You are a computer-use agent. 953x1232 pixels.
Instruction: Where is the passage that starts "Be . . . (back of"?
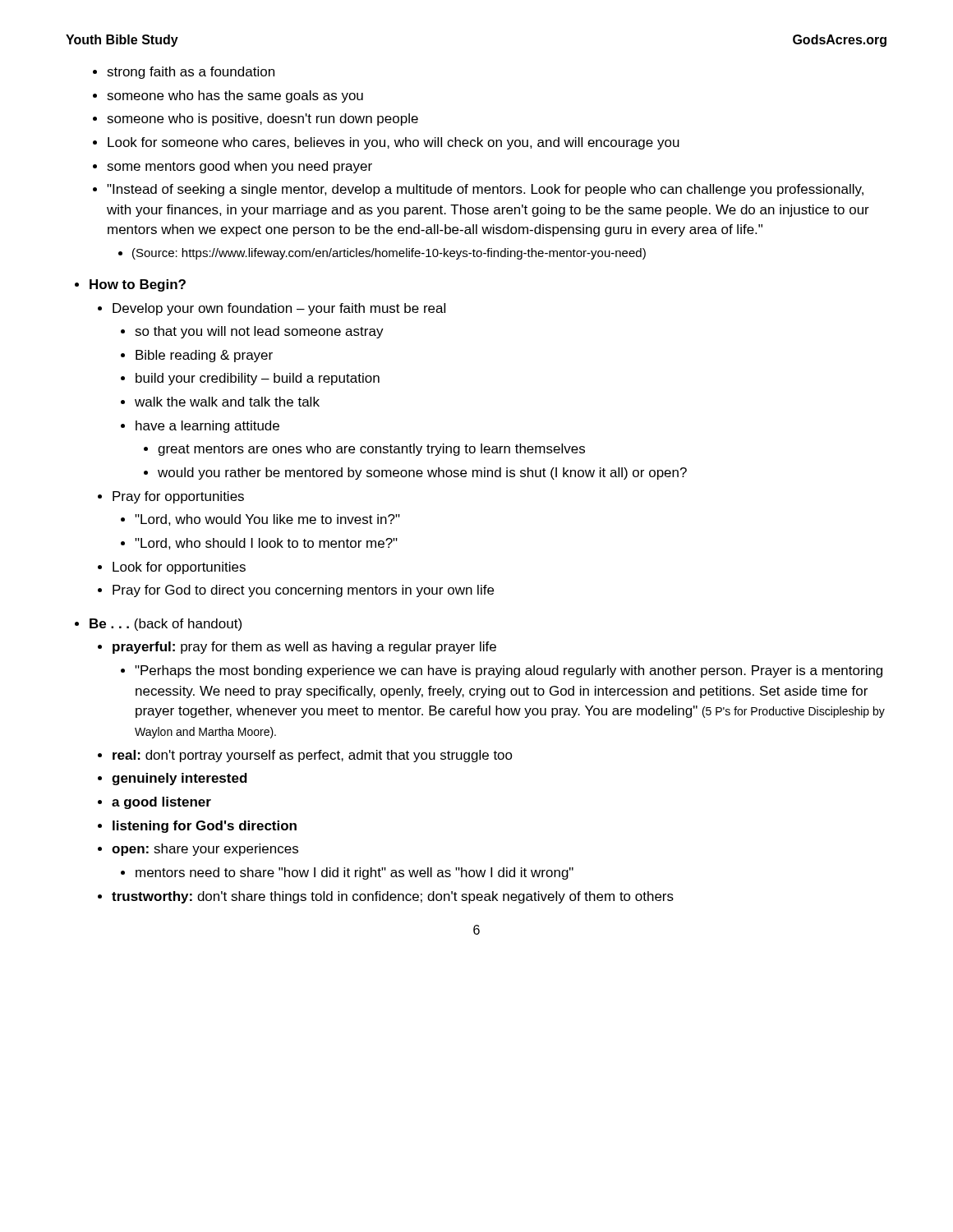pyautogui.click(x=476, y=761)
